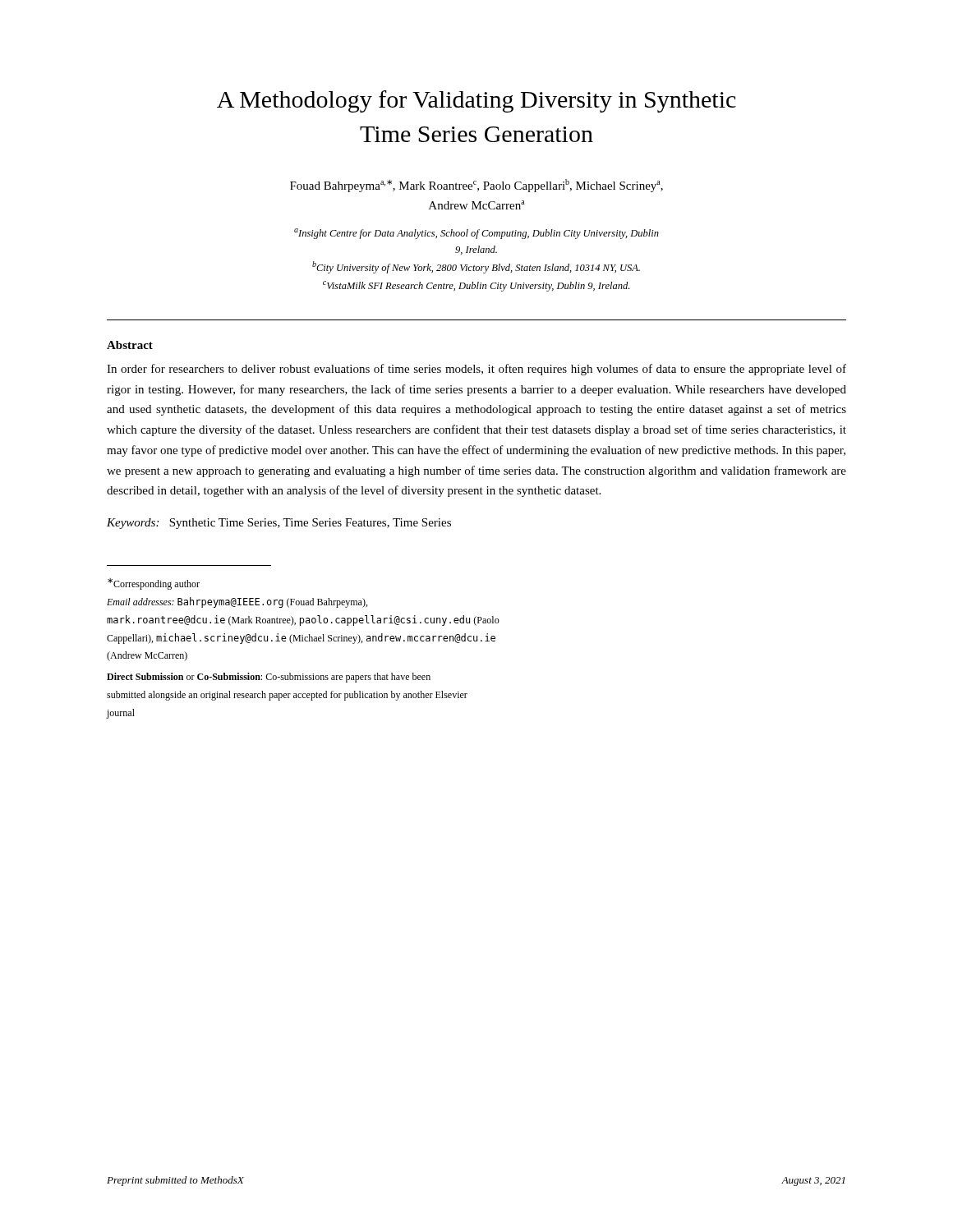Image resolution: width=953 pixels, height=1232 pixels.
Task: Locate the text block that reads "In order for researchers to deliver"
Action: (476, 430)
